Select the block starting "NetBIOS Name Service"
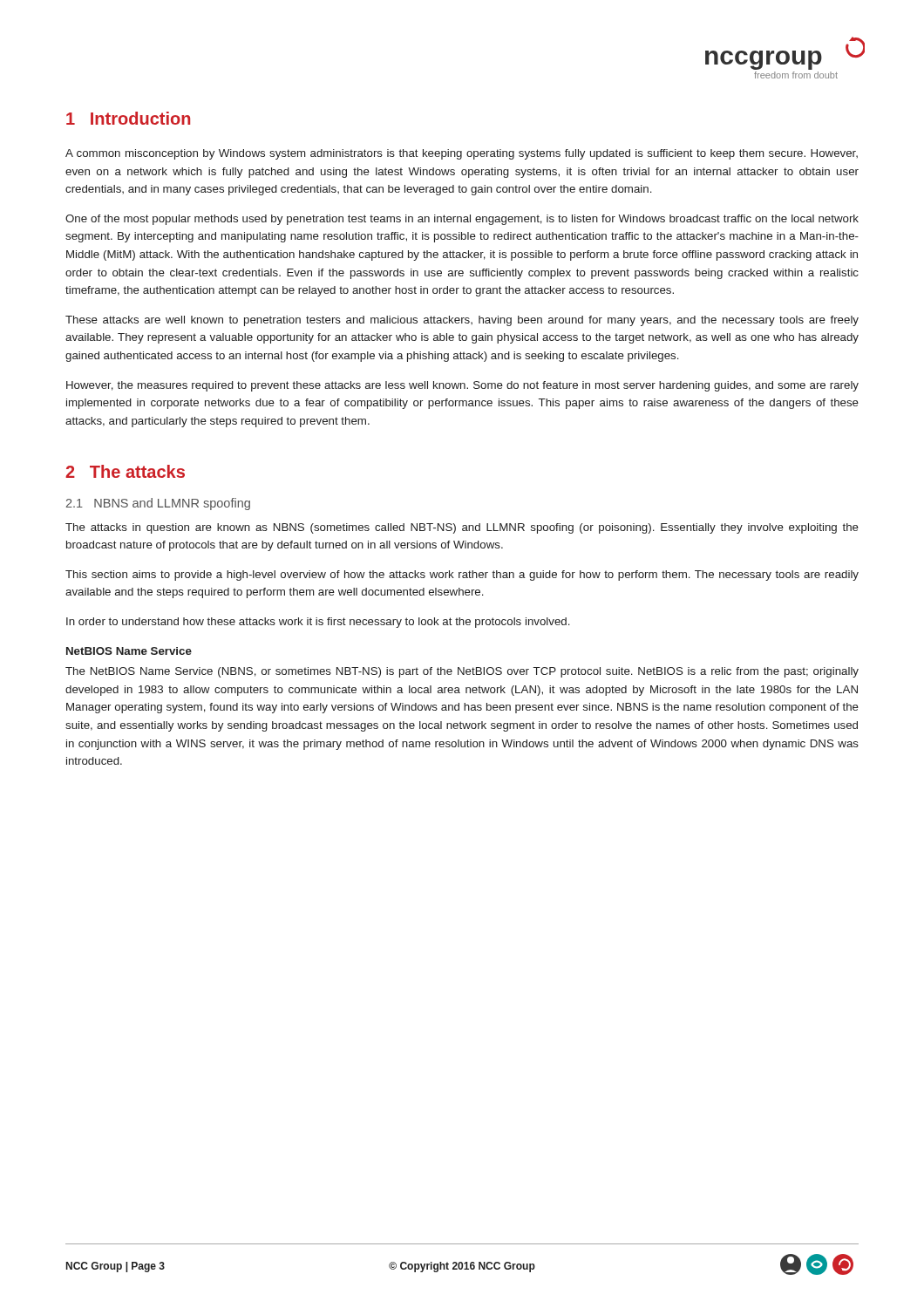The image size is (924, 1308). 129,651
